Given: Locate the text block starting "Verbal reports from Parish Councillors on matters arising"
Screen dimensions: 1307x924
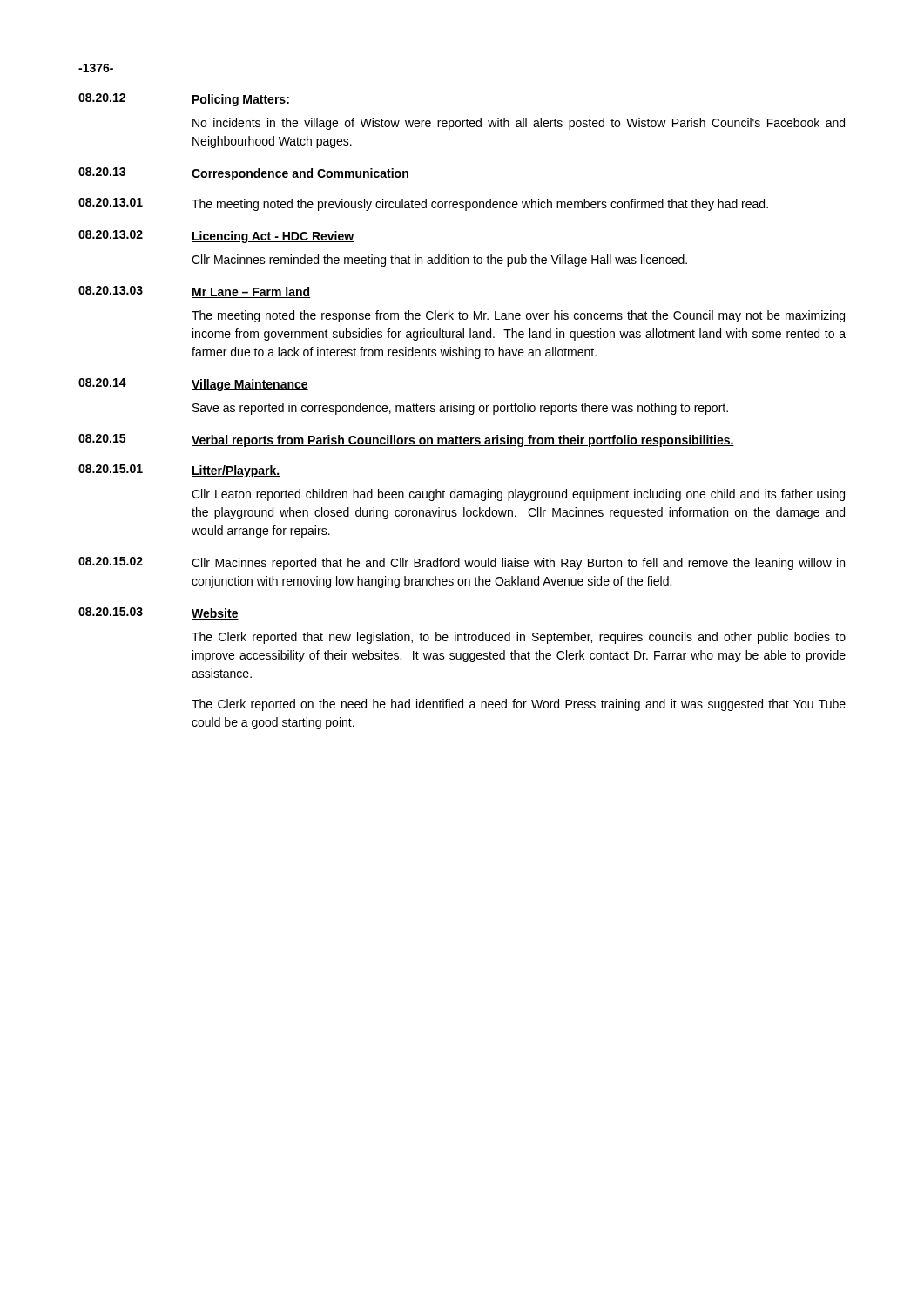Looking at the screenshot, I should coord(463,440).
